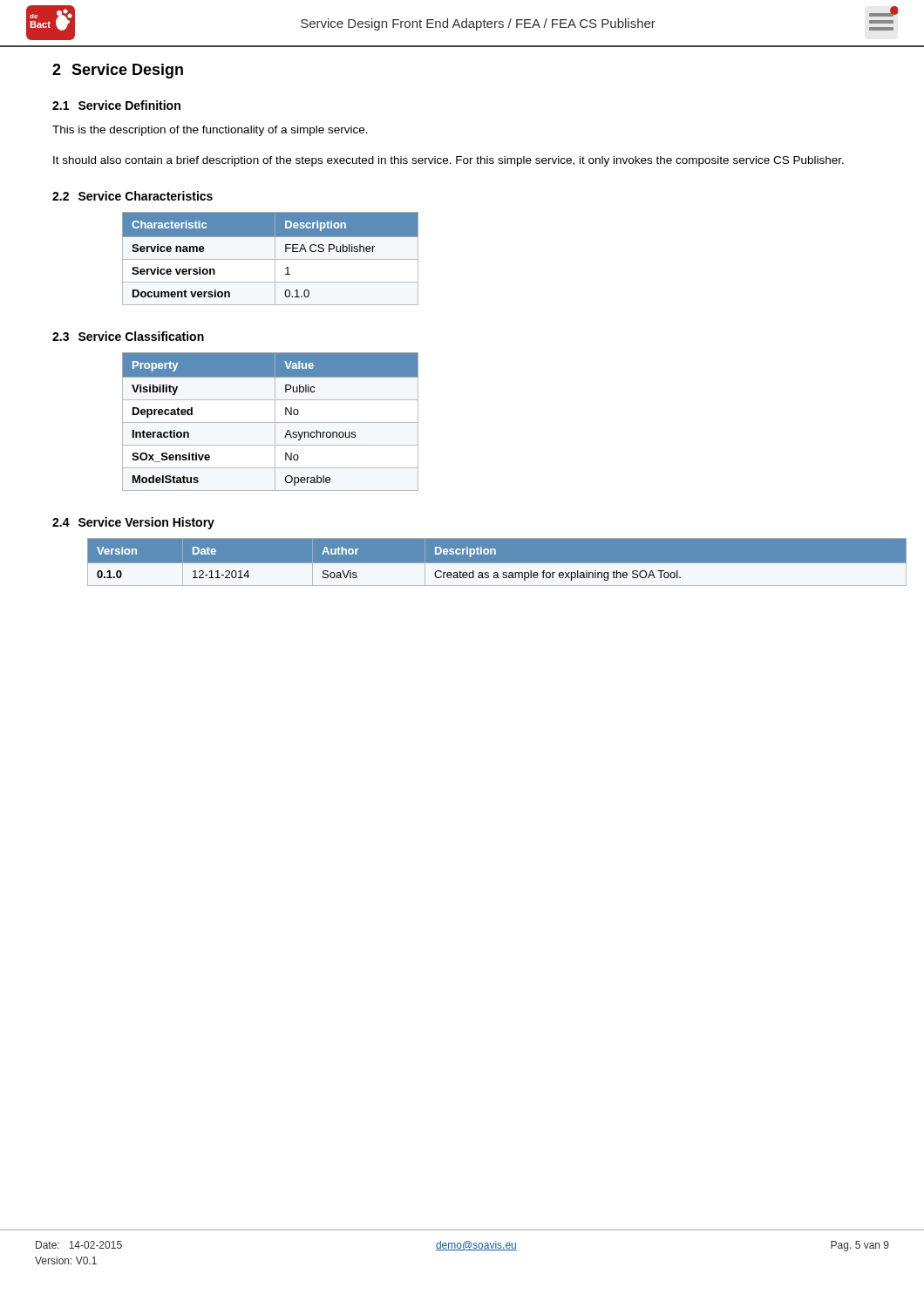Locate the table with the text "Document version"
This screenshot has width=924, height=1308.
(x=479, y=258)
